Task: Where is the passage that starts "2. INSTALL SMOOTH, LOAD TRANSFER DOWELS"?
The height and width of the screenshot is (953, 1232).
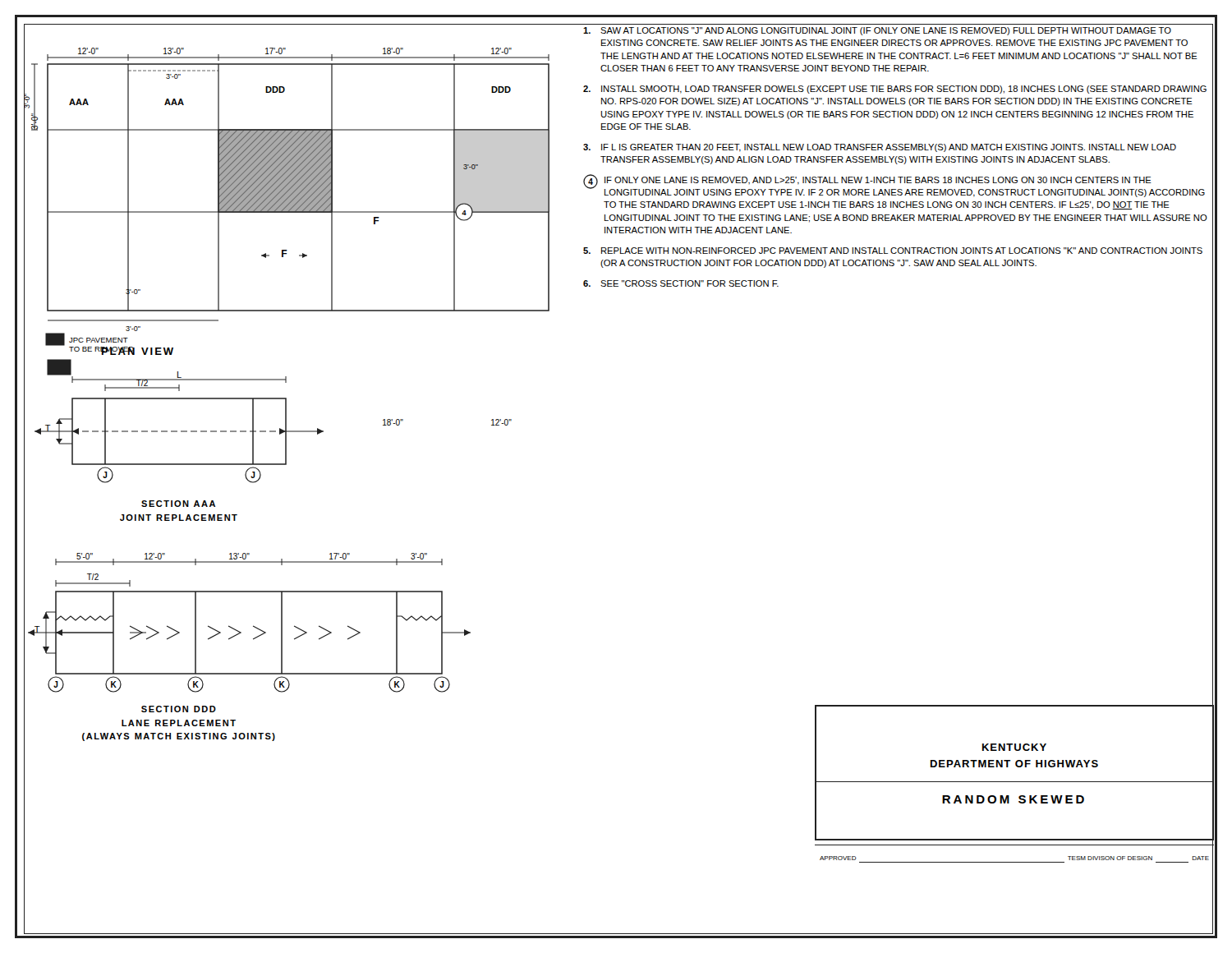Action: tap(895, 108)
